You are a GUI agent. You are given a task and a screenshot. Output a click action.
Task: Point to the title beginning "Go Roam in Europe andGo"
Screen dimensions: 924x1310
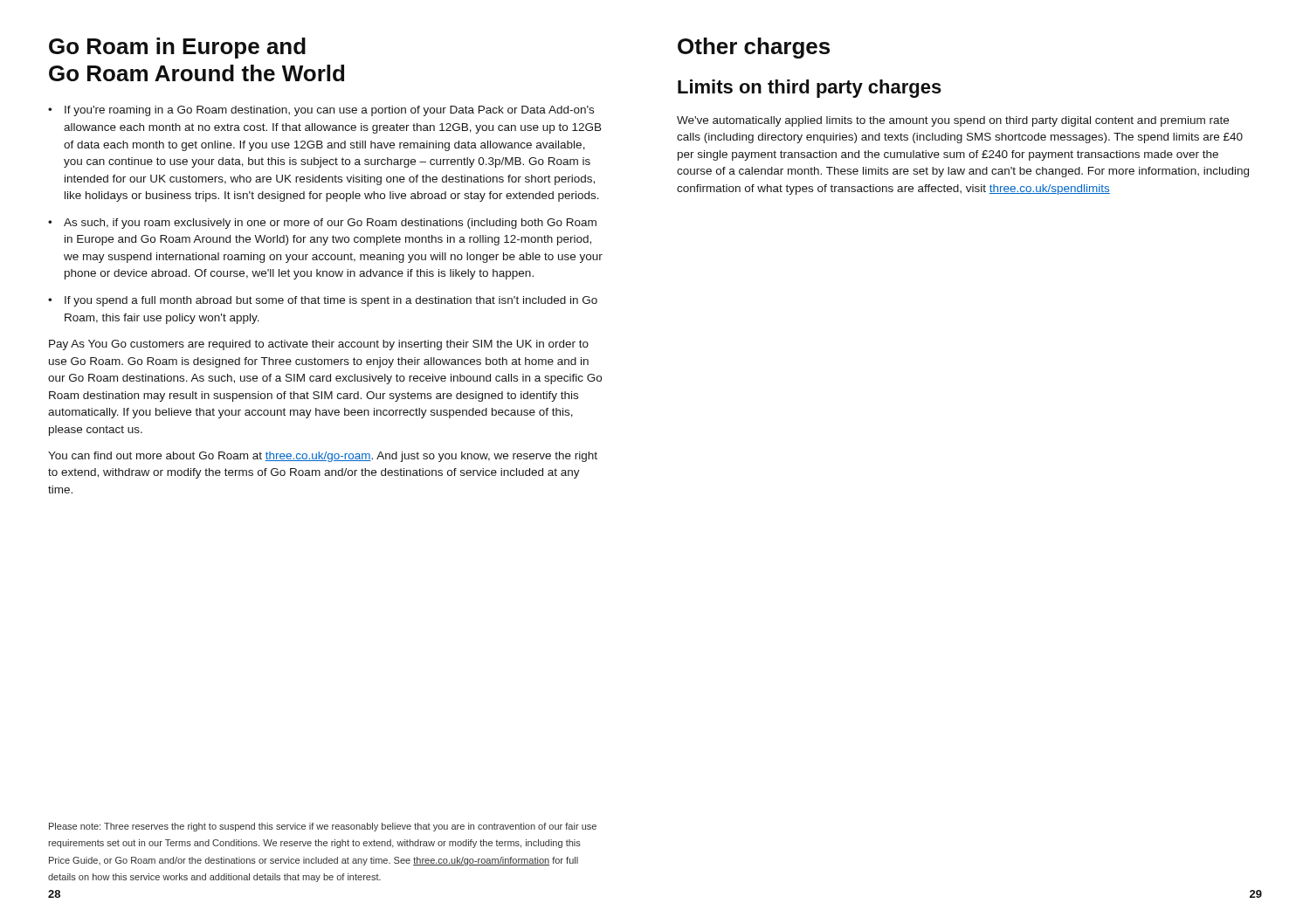coord(197,60)
